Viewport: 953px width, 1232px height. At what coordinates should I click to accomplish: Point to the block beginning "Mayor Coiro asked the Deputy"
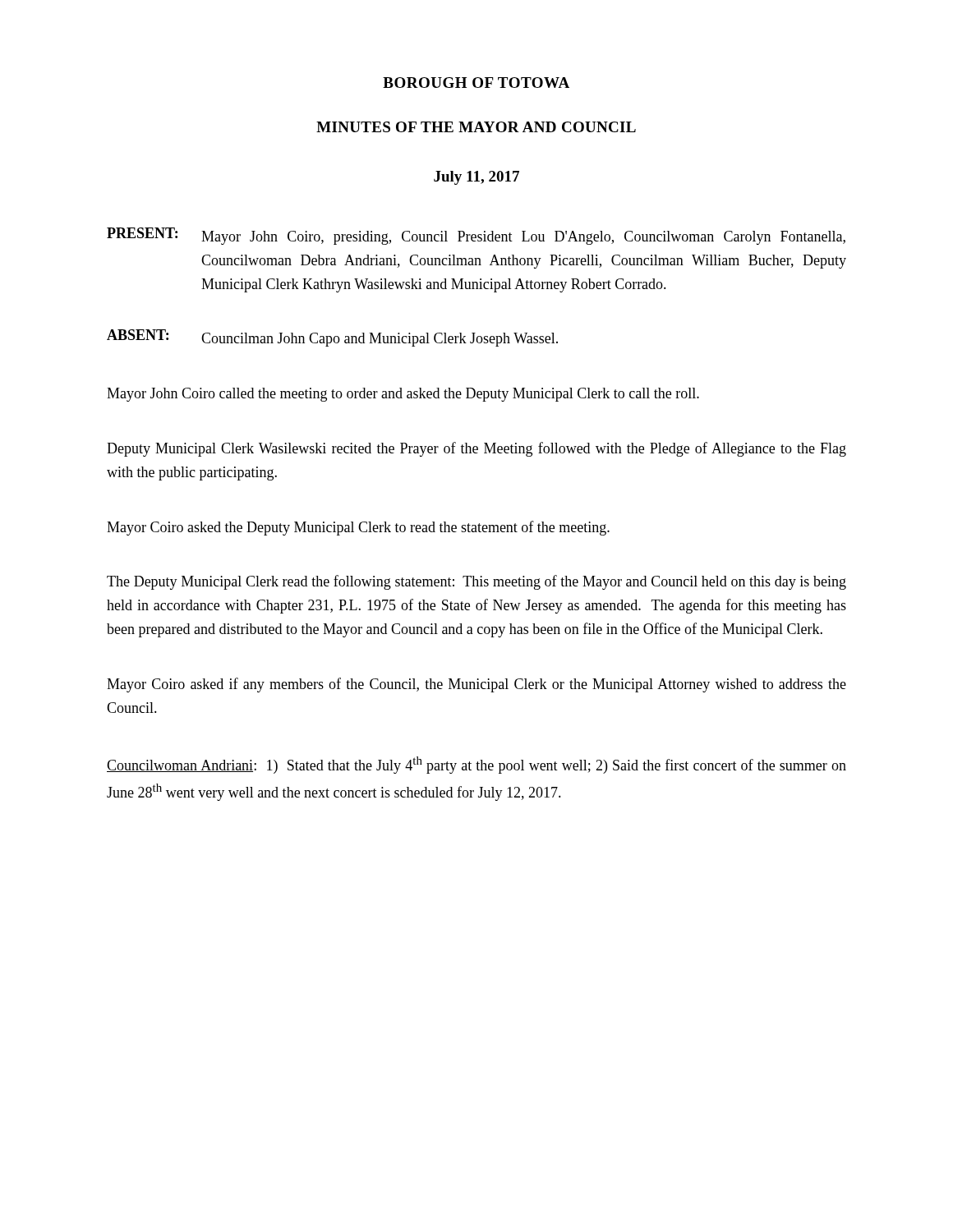[x=359, y=527]
